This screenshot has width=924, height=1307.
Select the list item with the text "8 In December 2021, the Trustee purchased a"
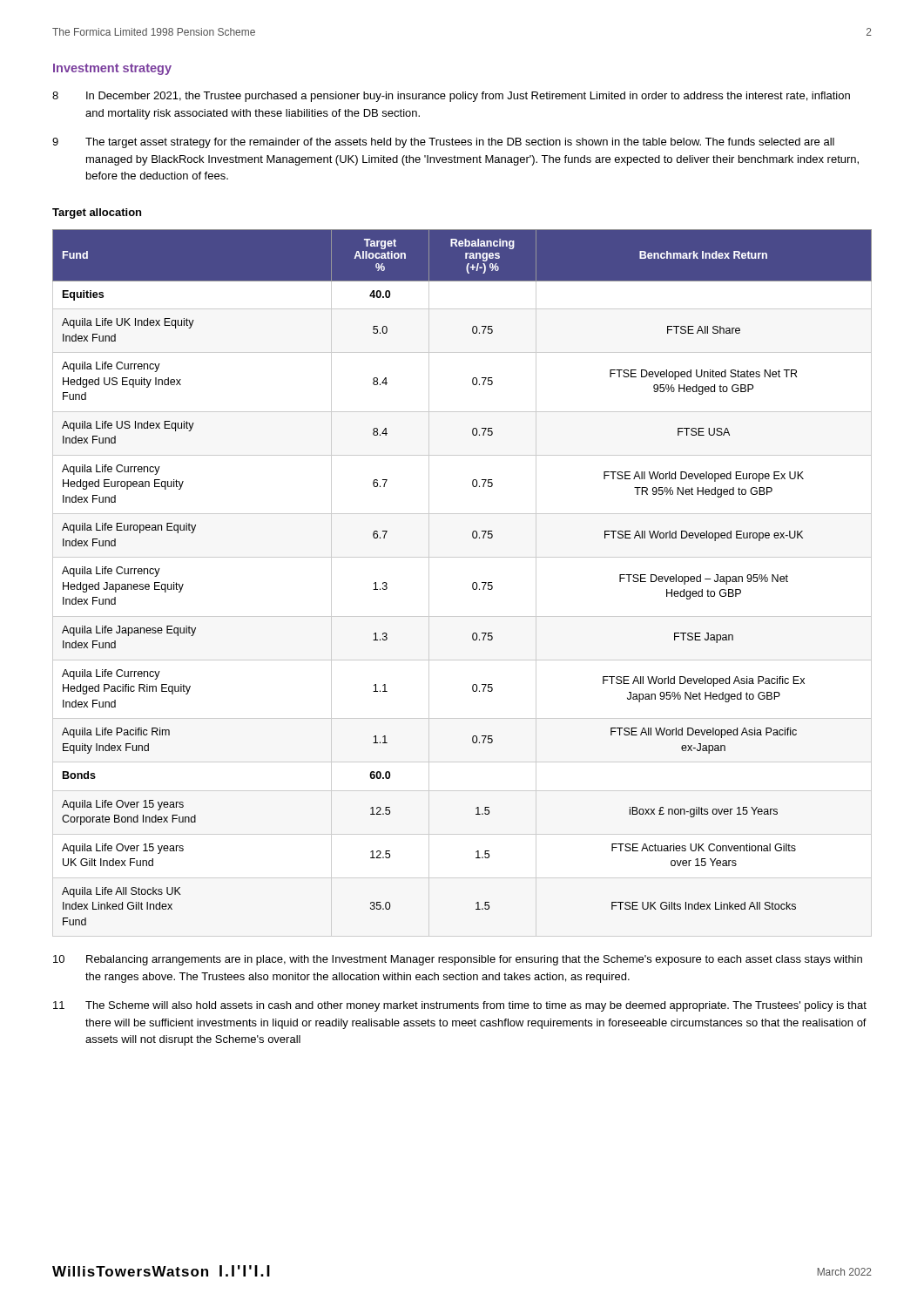coord(462,104)
